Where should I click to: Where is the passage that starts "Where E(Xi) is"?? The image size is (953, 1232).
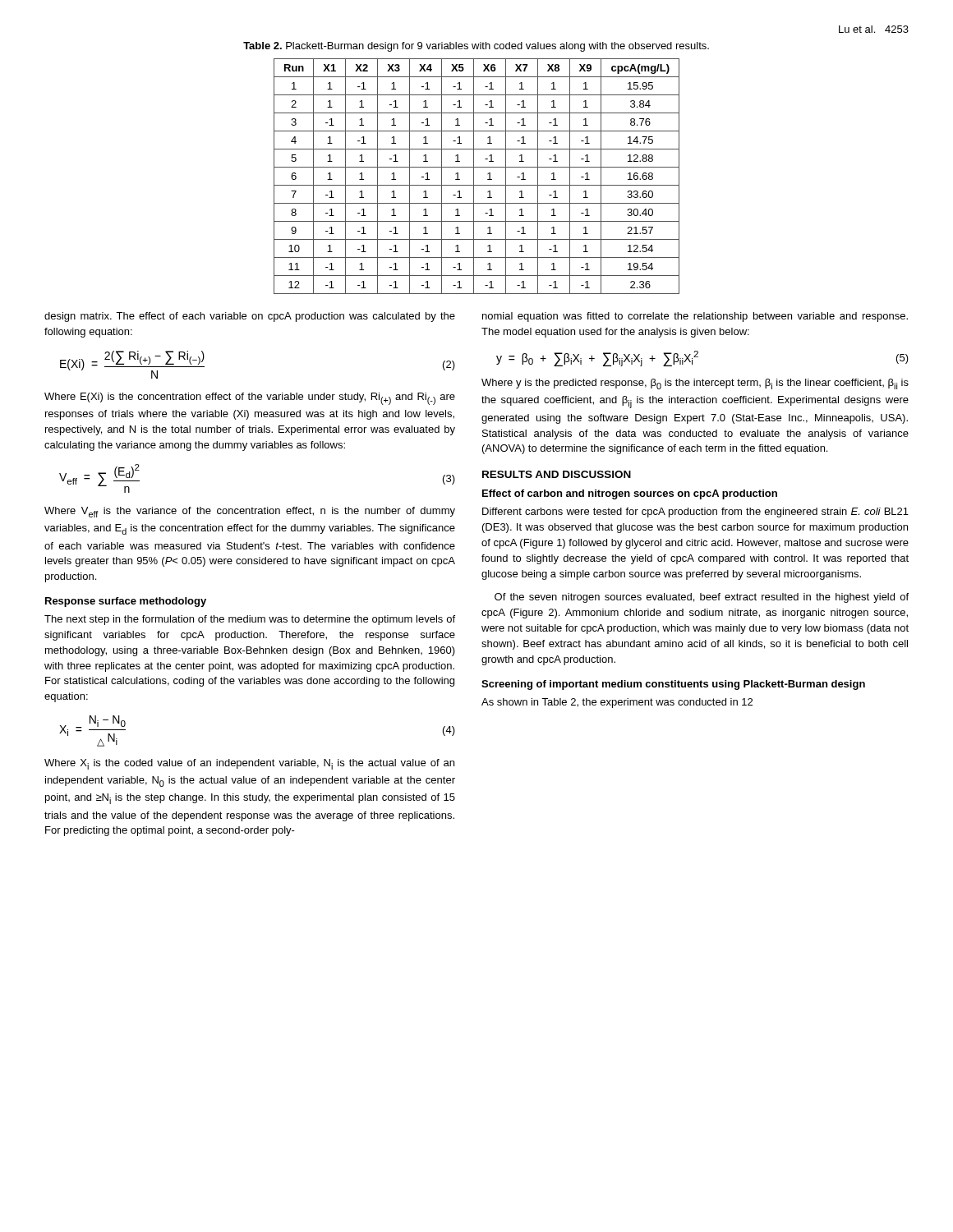[x=250, y=420]
